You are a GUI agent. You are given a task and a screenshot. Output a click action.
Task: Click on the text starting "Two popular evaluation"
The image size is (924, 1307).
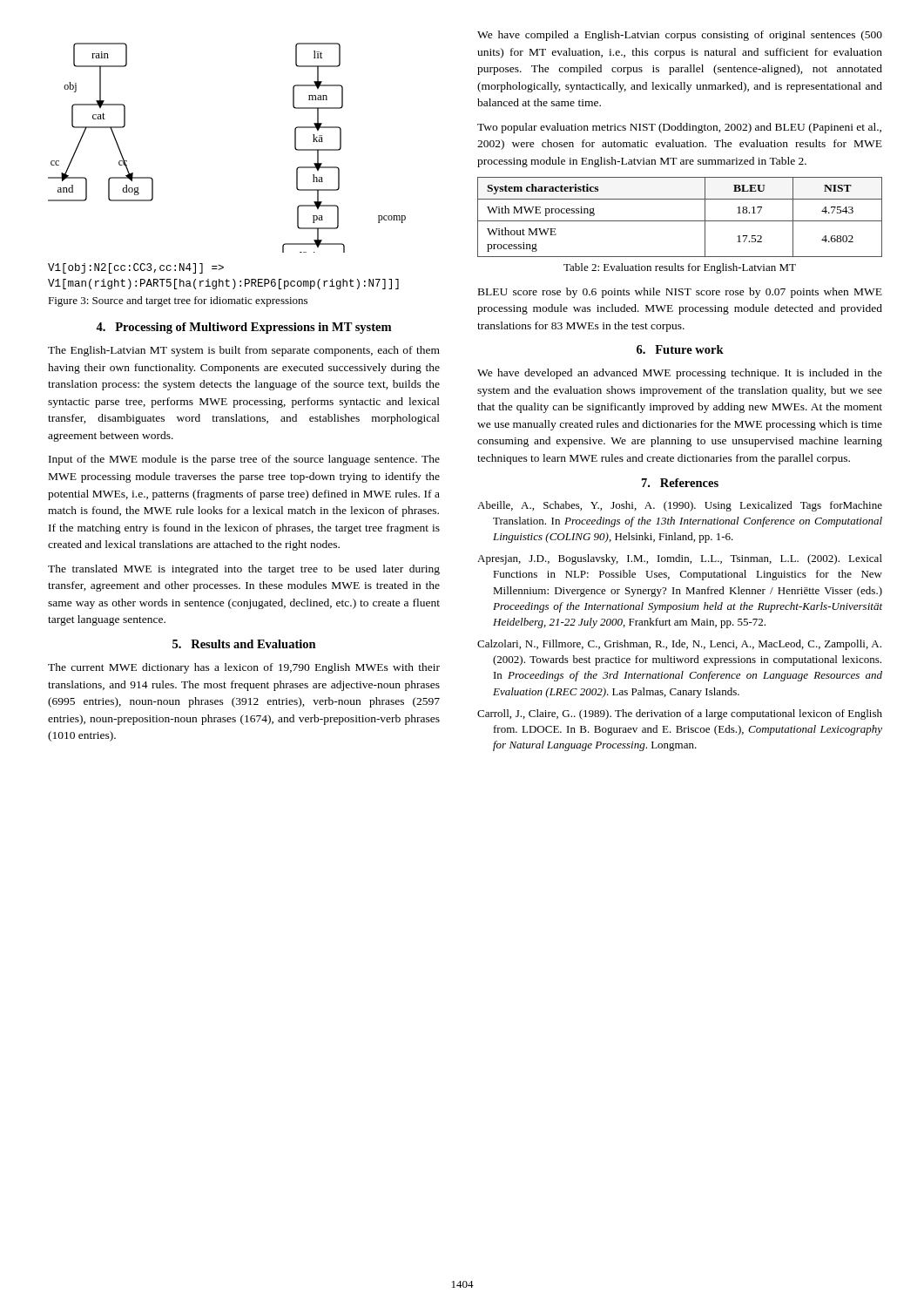point(680,144)
